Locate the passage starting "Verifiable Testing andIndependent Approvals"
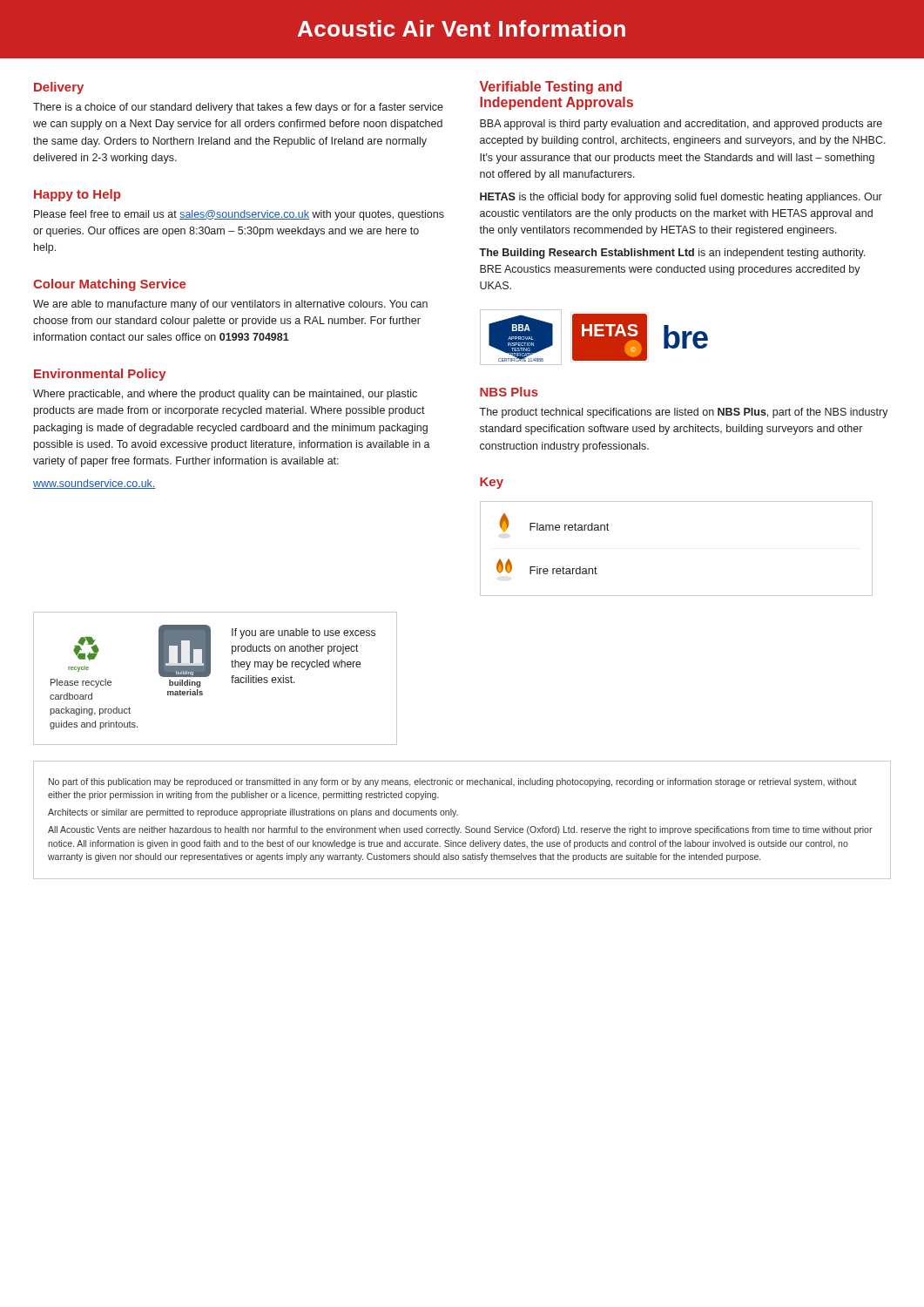The height and width of the screenshot is (1307, 924). click(557, 95)
